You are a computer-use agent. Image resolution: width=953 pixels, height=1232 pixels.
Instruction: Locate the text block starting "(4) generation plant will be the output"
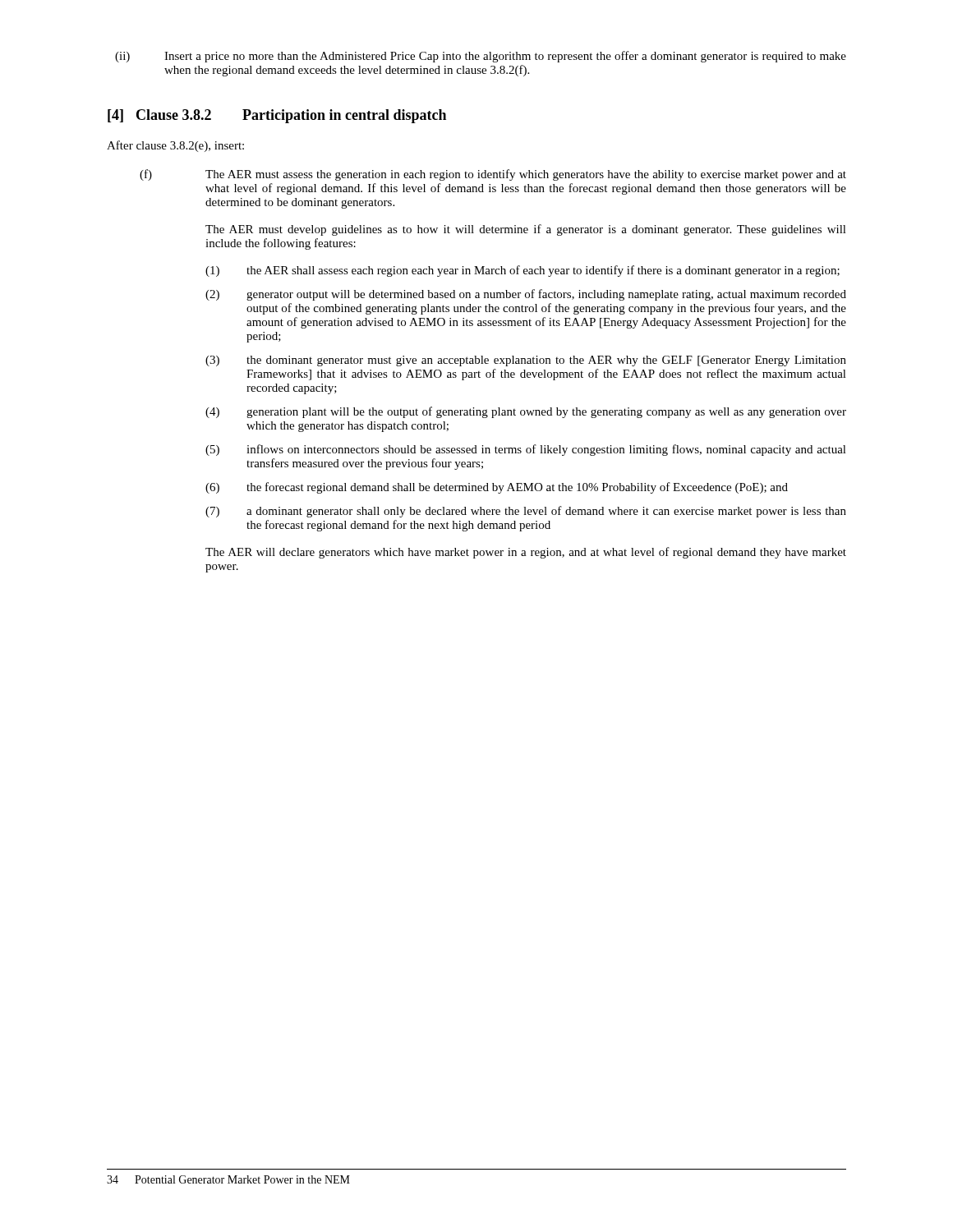tap(526, 419)
